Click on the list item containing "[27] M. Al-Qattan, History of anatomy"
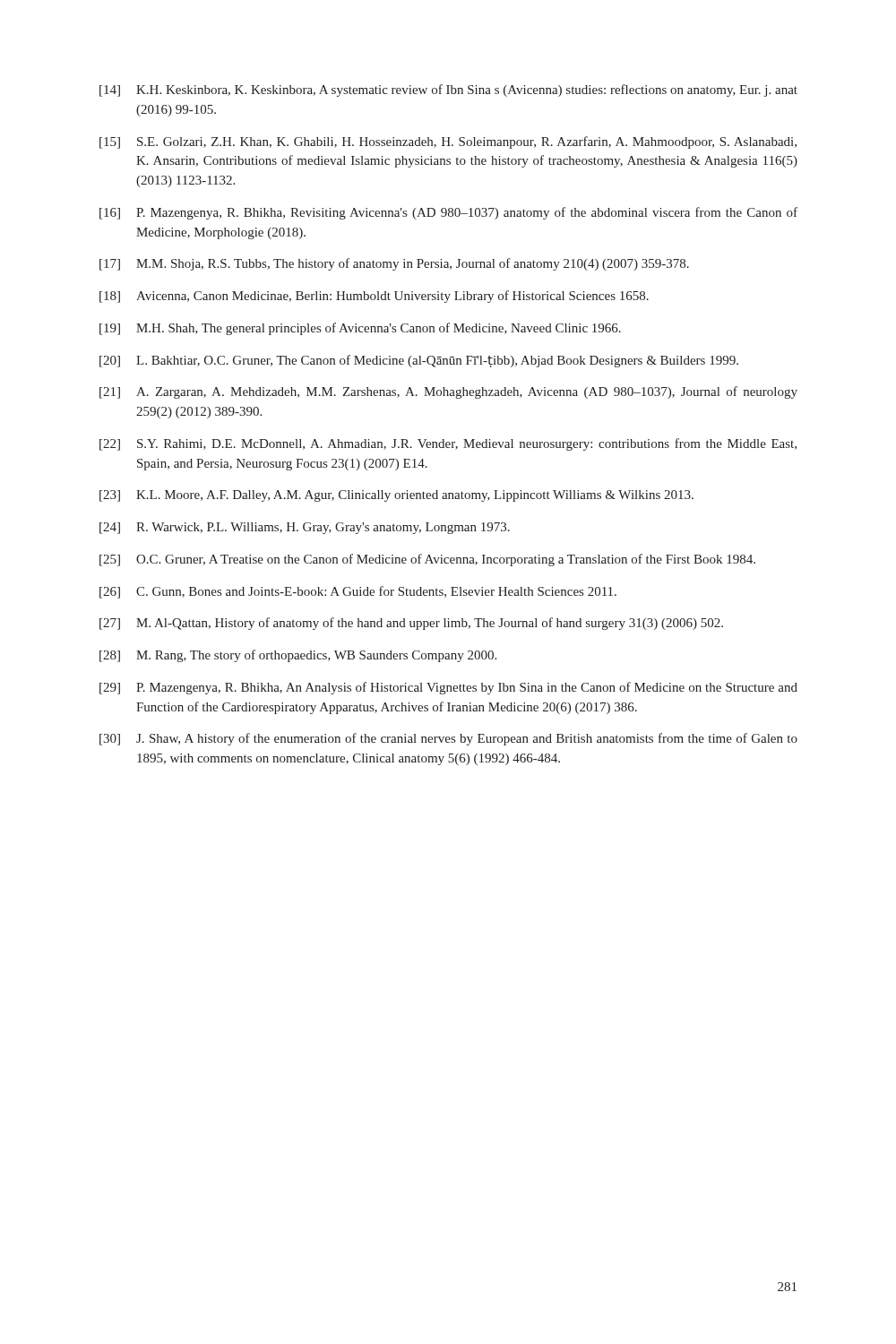 (448, 624)
